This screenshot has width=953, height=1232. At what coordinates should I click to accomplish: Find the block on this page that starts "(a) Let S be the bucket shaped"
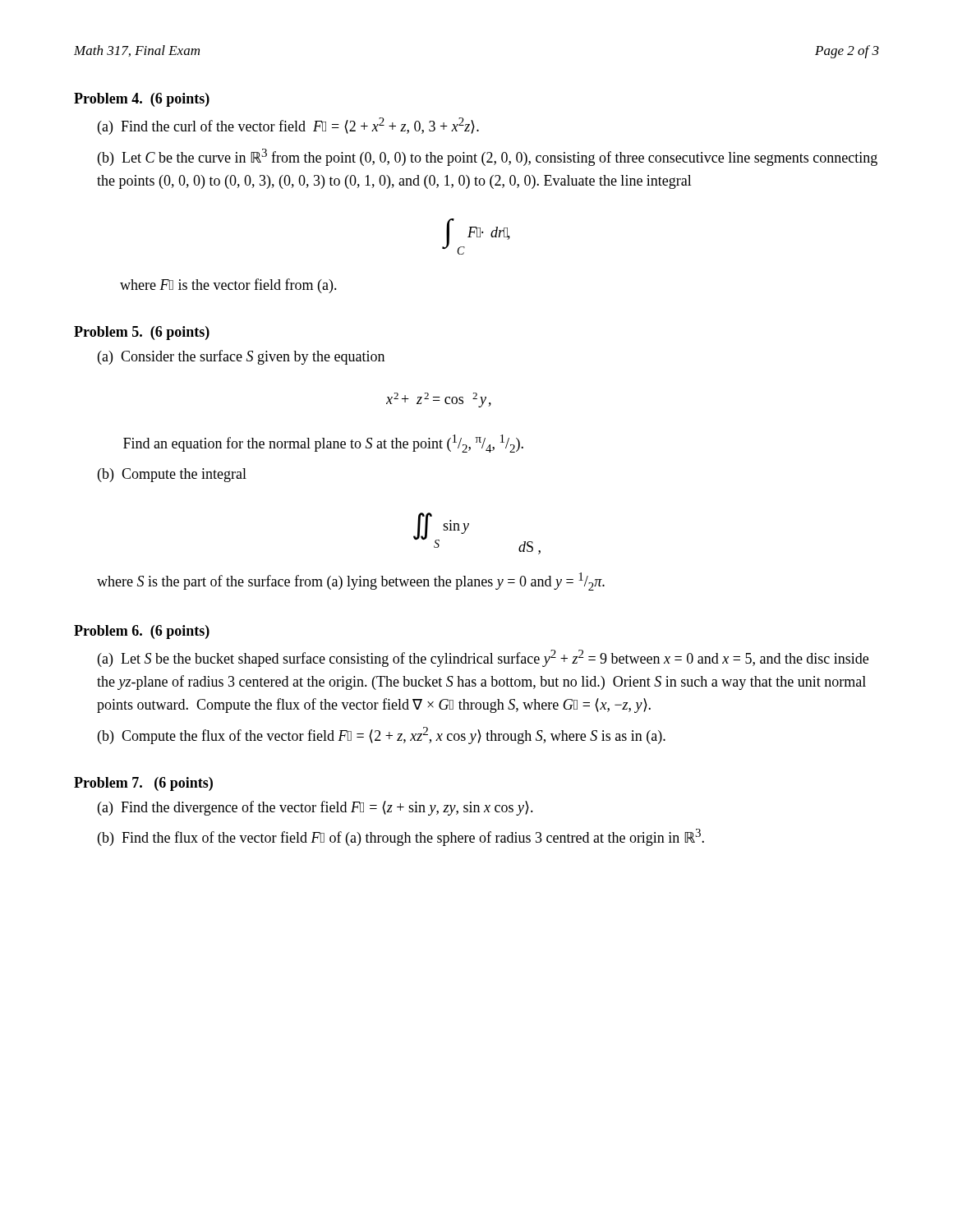483,680
